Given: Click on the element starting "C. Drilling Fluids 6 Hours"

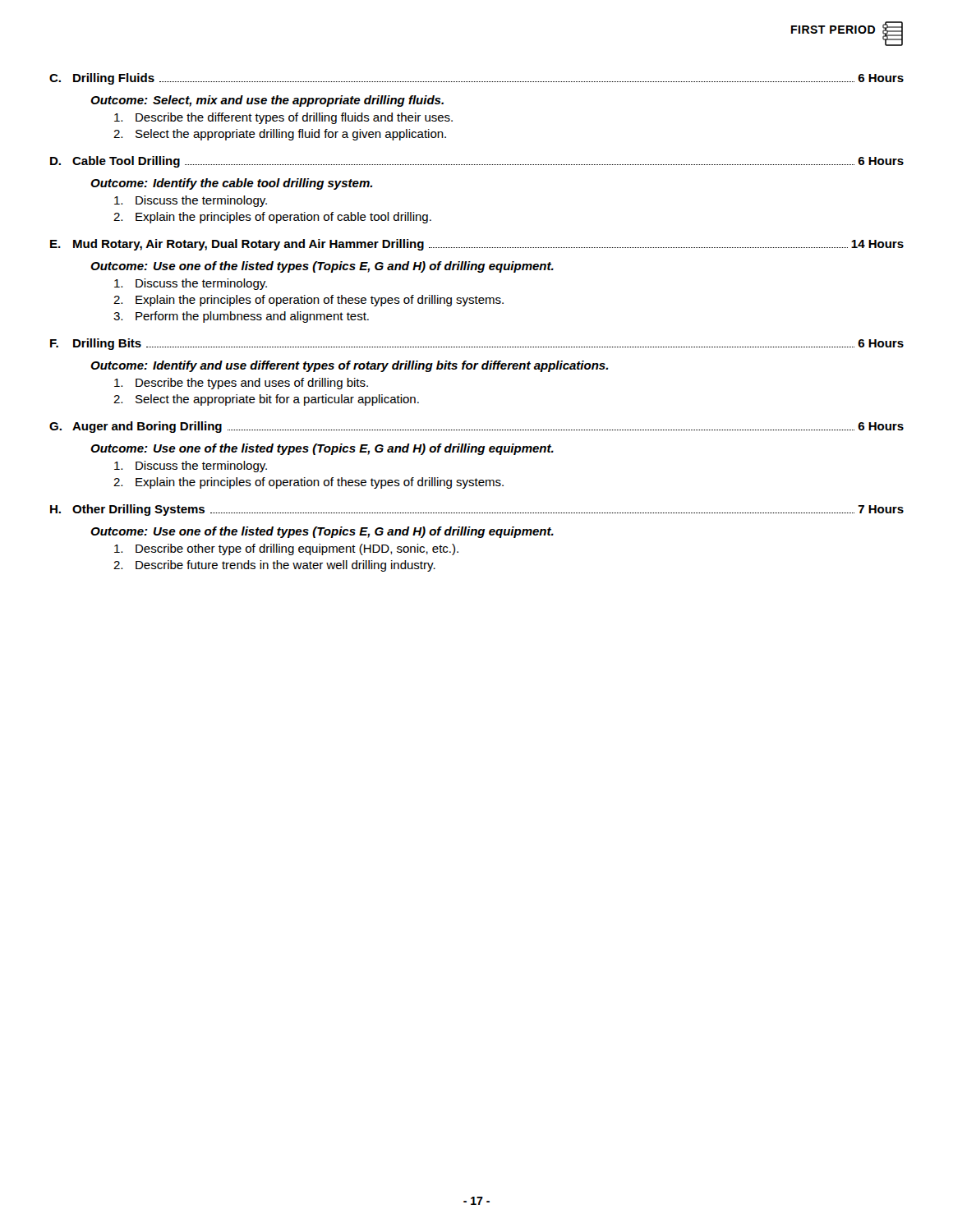Looking at the screenshot, I should pyautogui.click(x=476, y=78).
